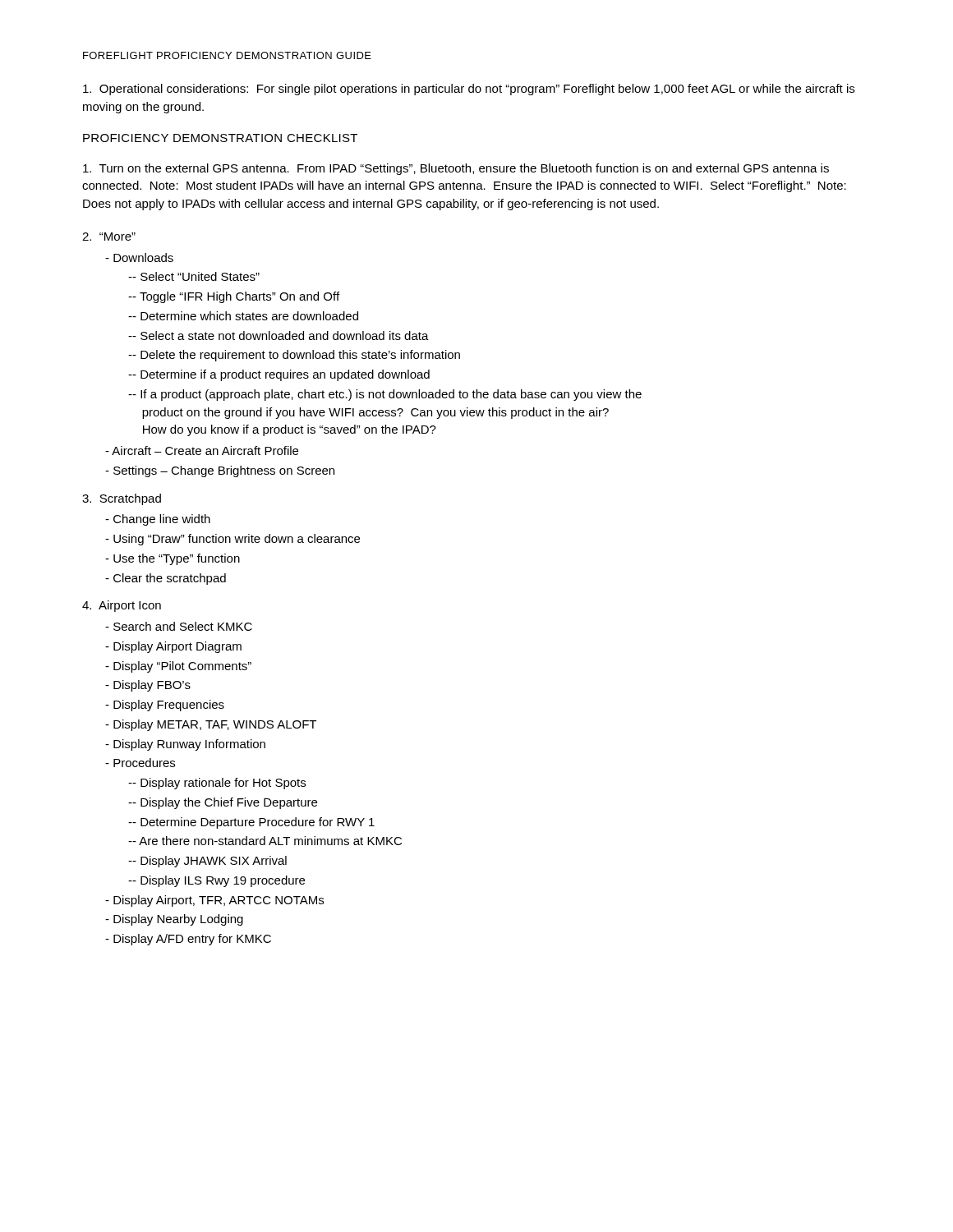The image size is (953, 1232).
Task: Navigate to the element starting "Display Nearby Lodging"
Action: pos(174,919)
